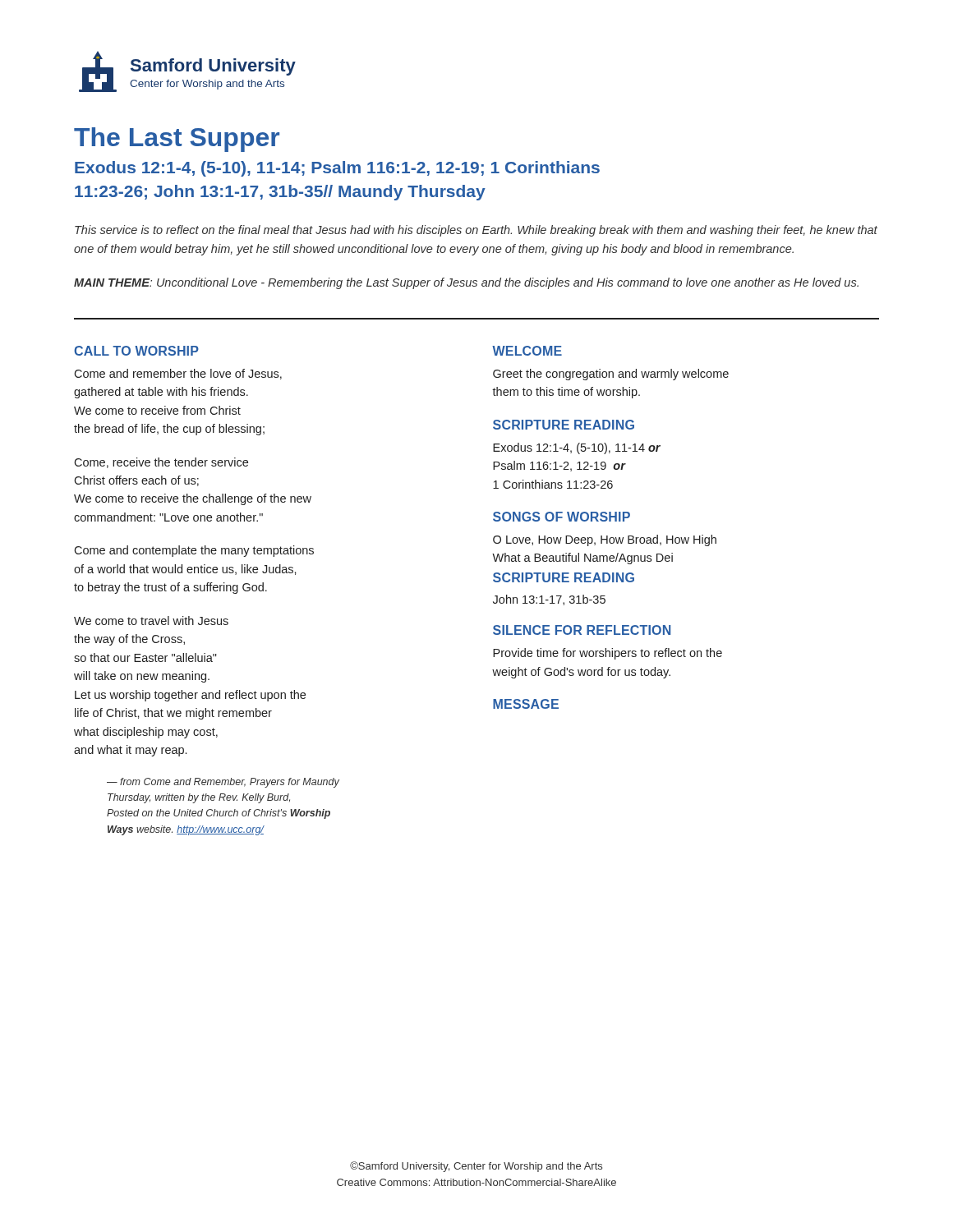Click on the element starting "Greet the congregation and warmly welcome"
This screenshot has width=953, height=1232.
point(611,383)
